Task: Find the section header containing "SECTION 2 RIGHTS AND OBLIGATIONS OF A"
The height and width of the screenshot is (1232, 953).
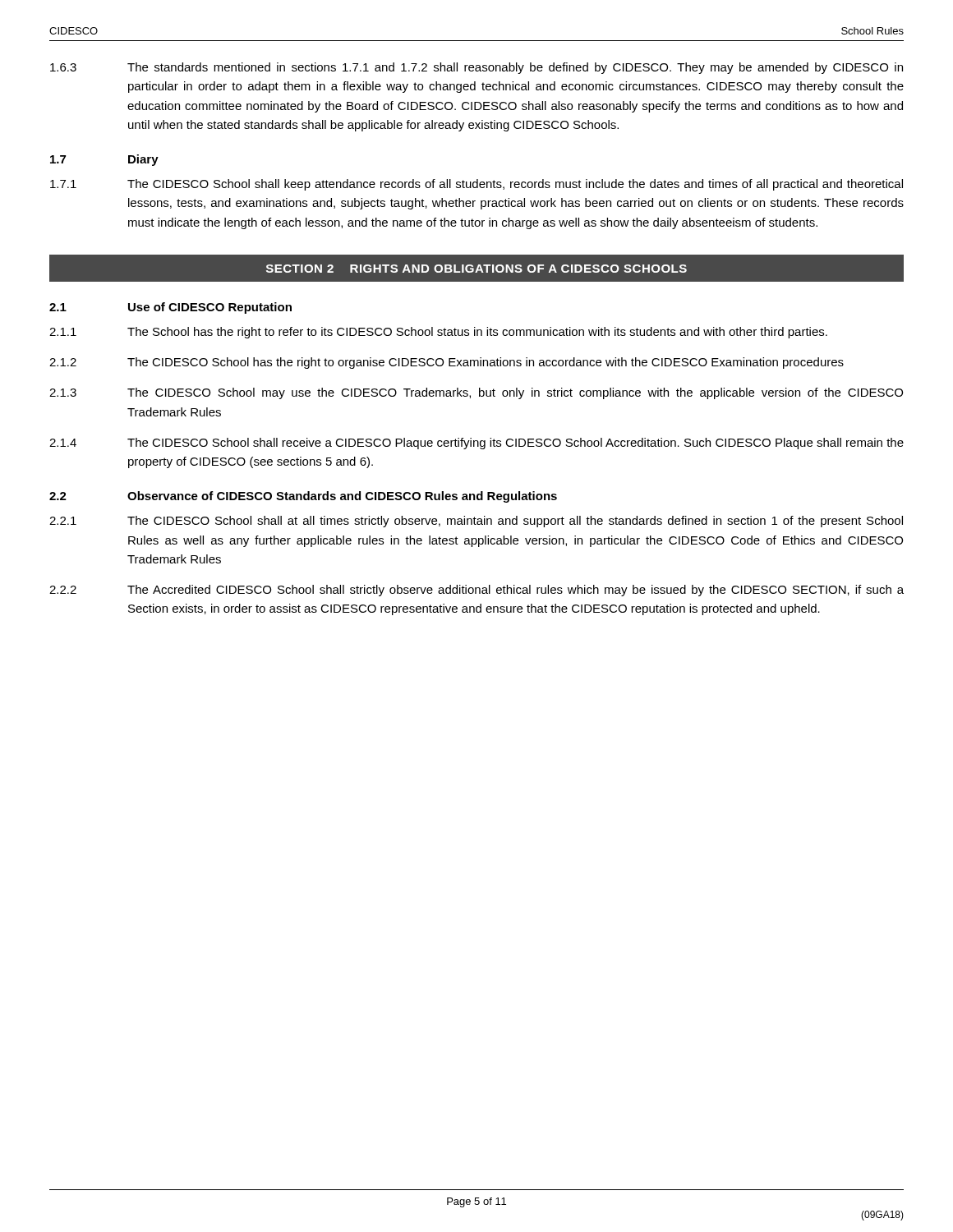Action: pos(476,268)
